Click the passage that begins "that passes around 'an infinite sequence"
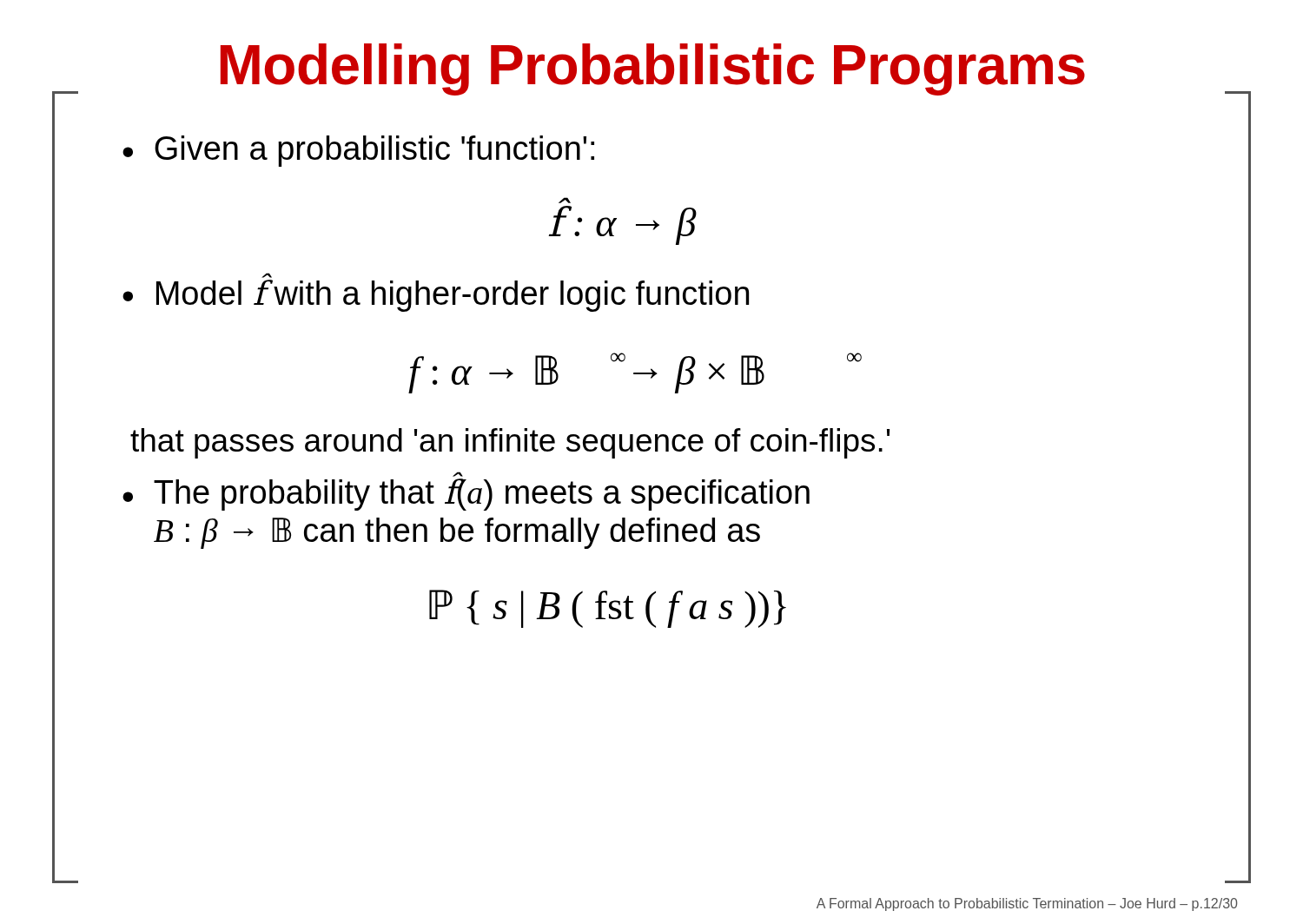 pyautogui.click(x=511, y=441)
